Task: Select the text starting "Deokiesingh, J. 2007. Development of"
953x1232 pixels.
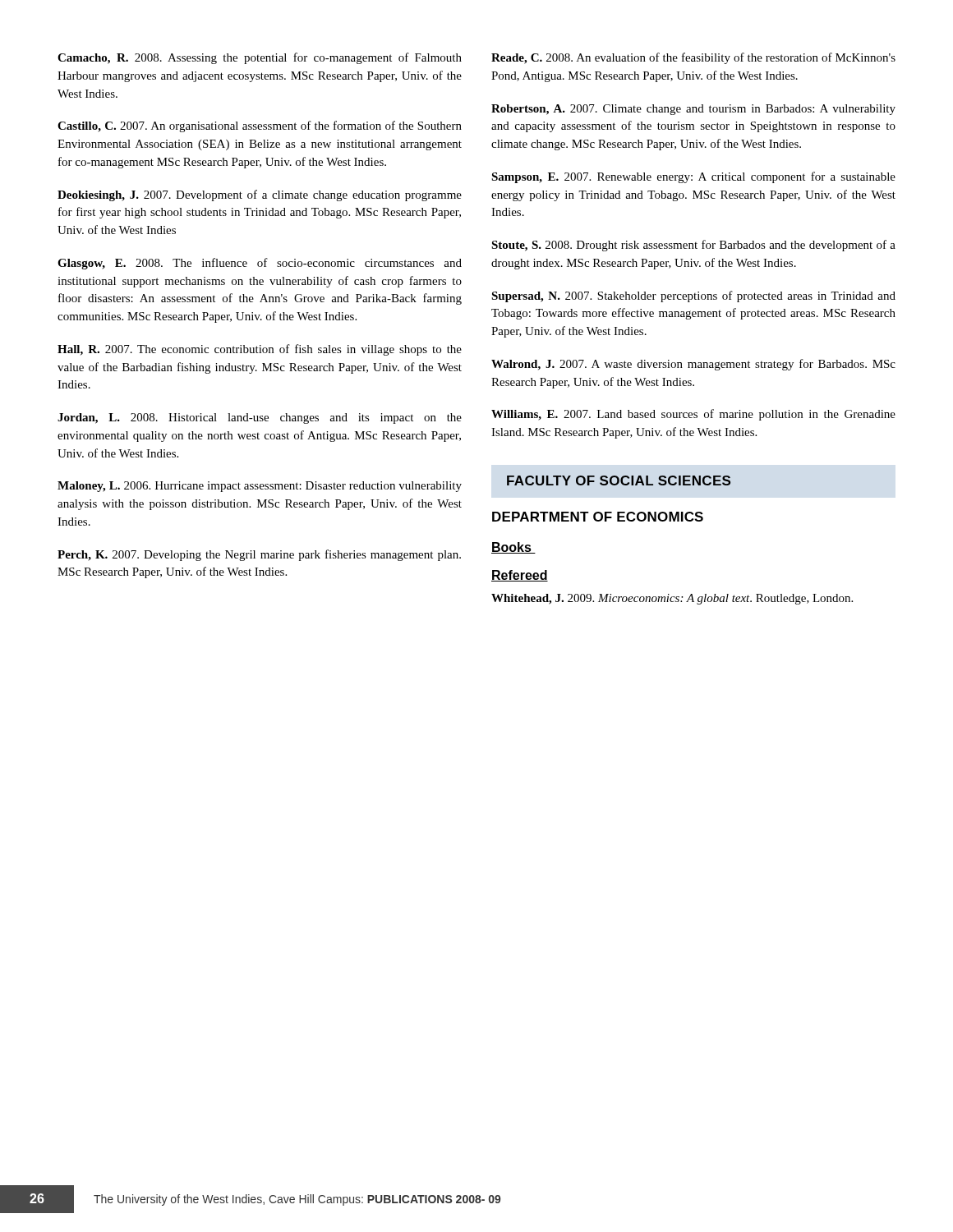Action: pos(260,212)
